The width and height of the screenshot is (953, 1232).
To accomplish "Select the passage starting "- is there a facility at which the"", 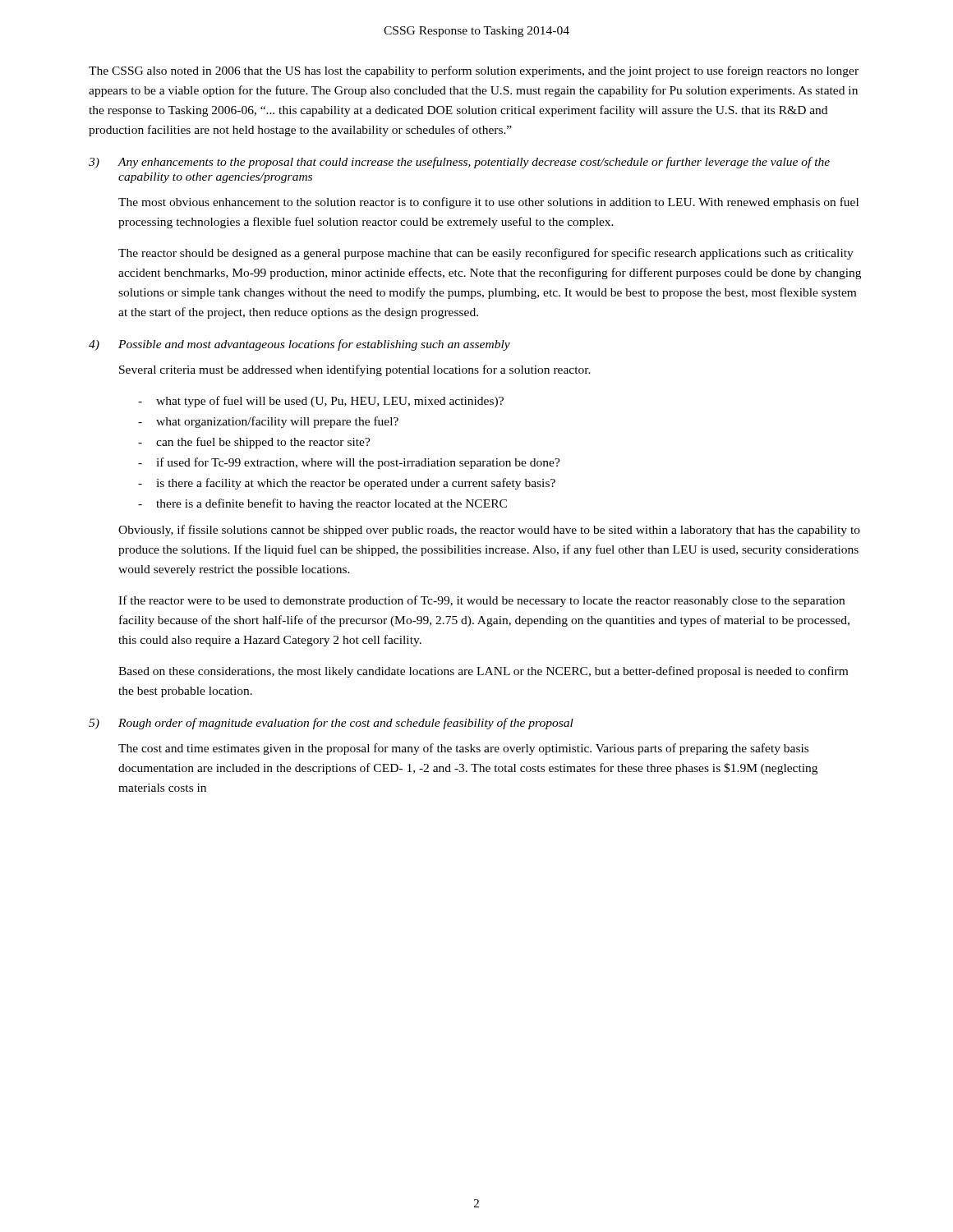I will [x=501, y=483].
